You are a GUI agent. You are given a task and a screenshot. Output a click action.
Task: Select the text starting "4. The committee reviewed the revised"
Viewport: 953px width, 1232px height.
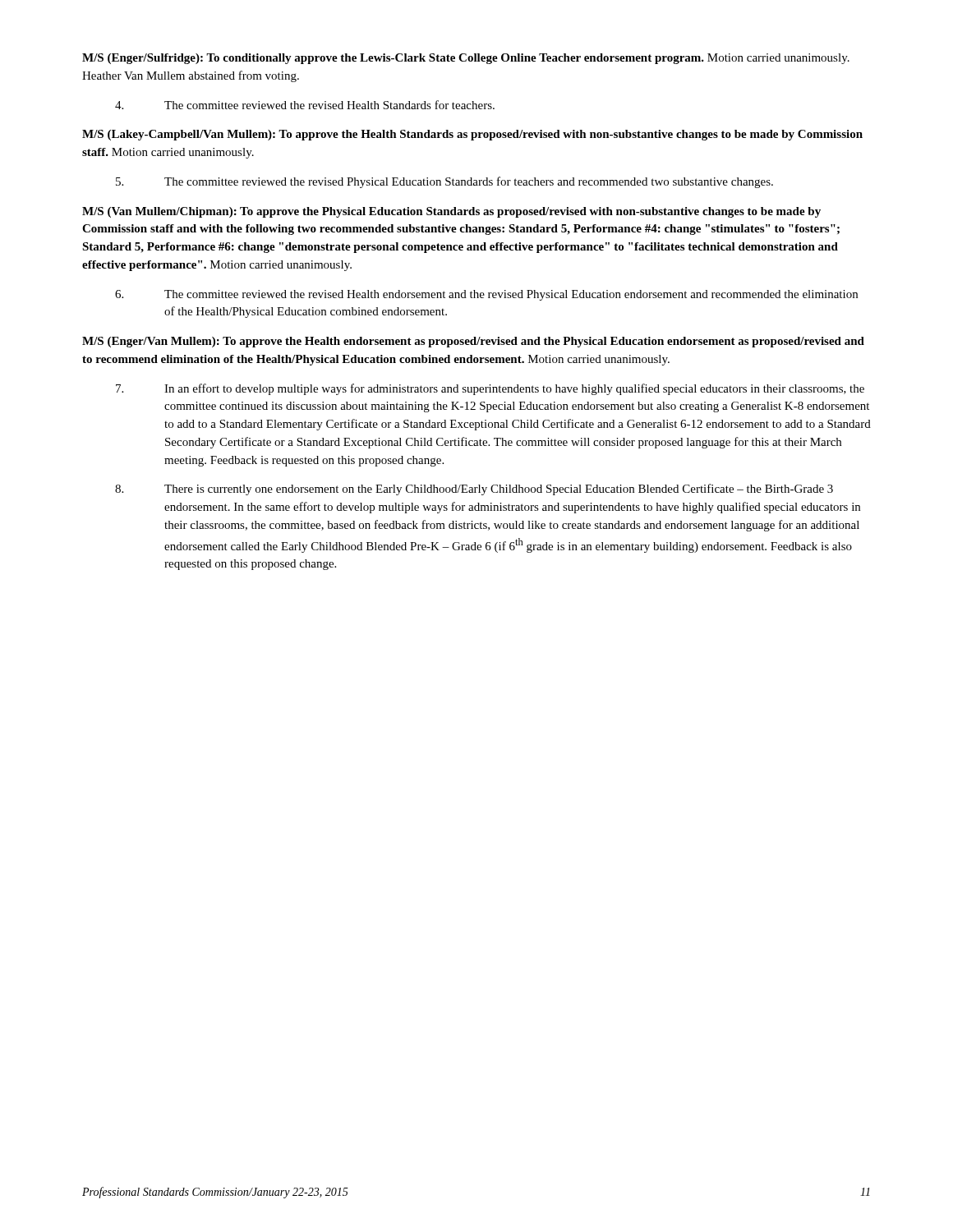tap(476, 105)
